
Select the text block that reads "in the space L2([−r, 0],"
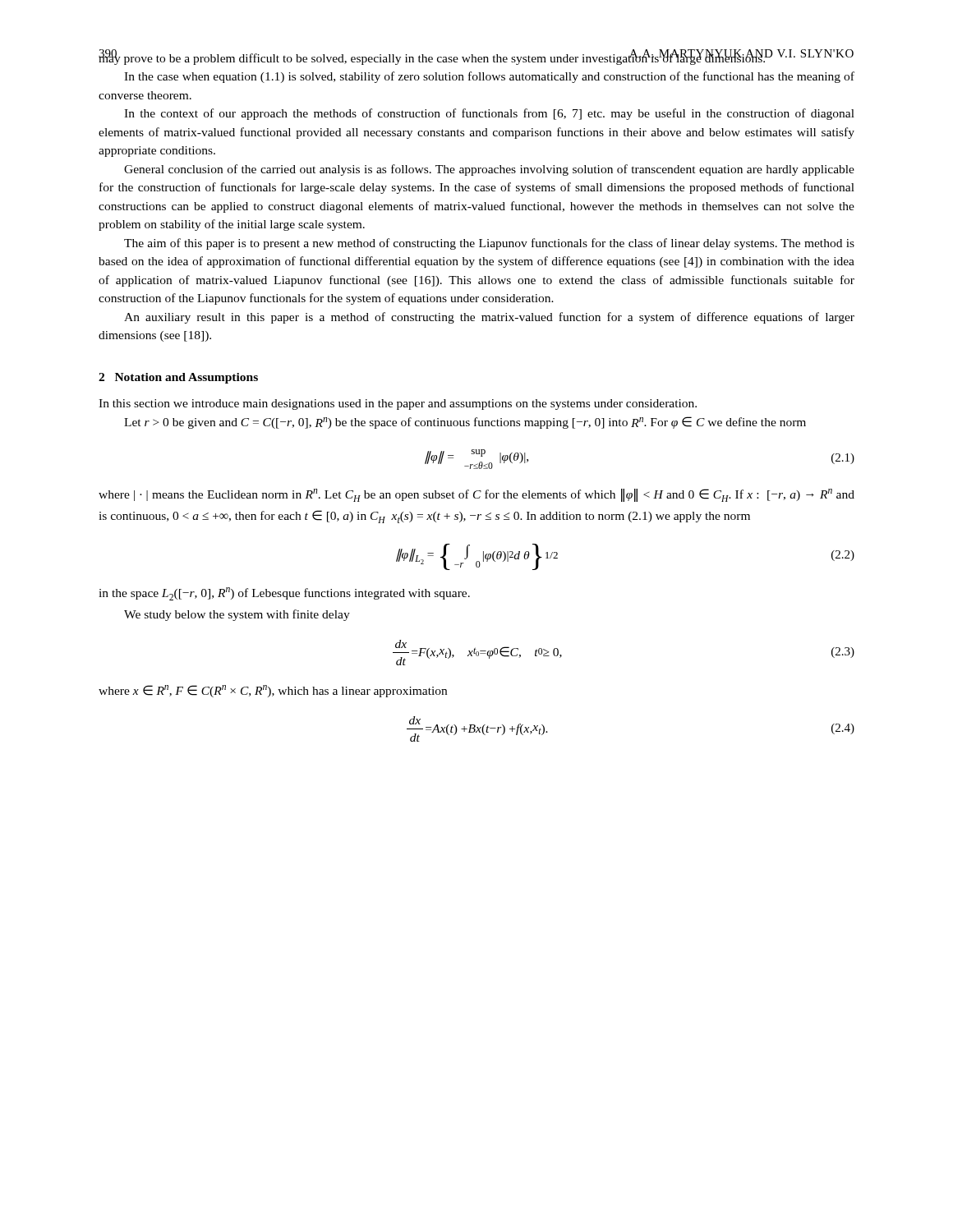tap(476, 594)
